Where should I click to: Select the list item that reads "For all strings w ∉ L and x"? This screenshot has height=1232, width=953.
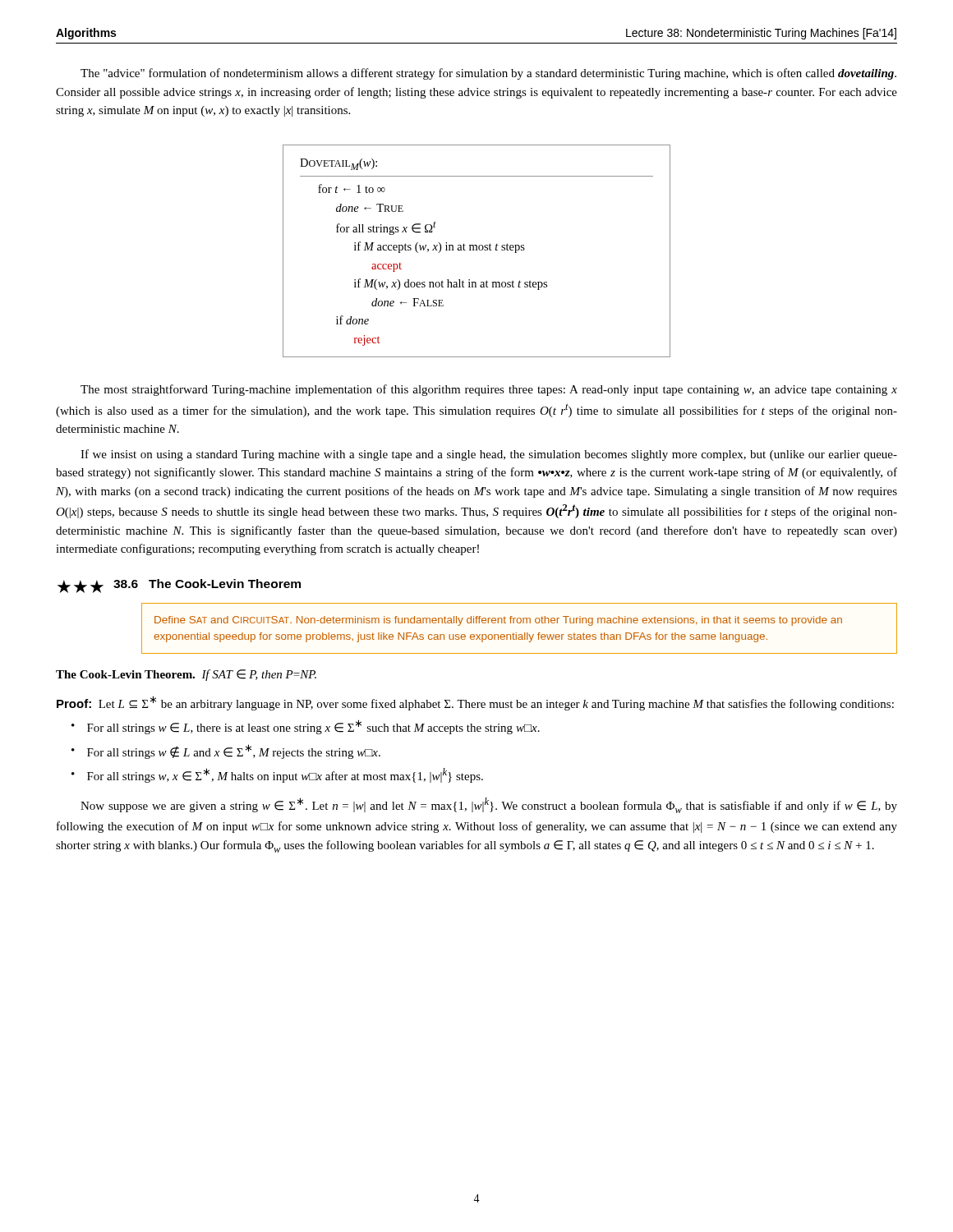(x=234, y=750)
